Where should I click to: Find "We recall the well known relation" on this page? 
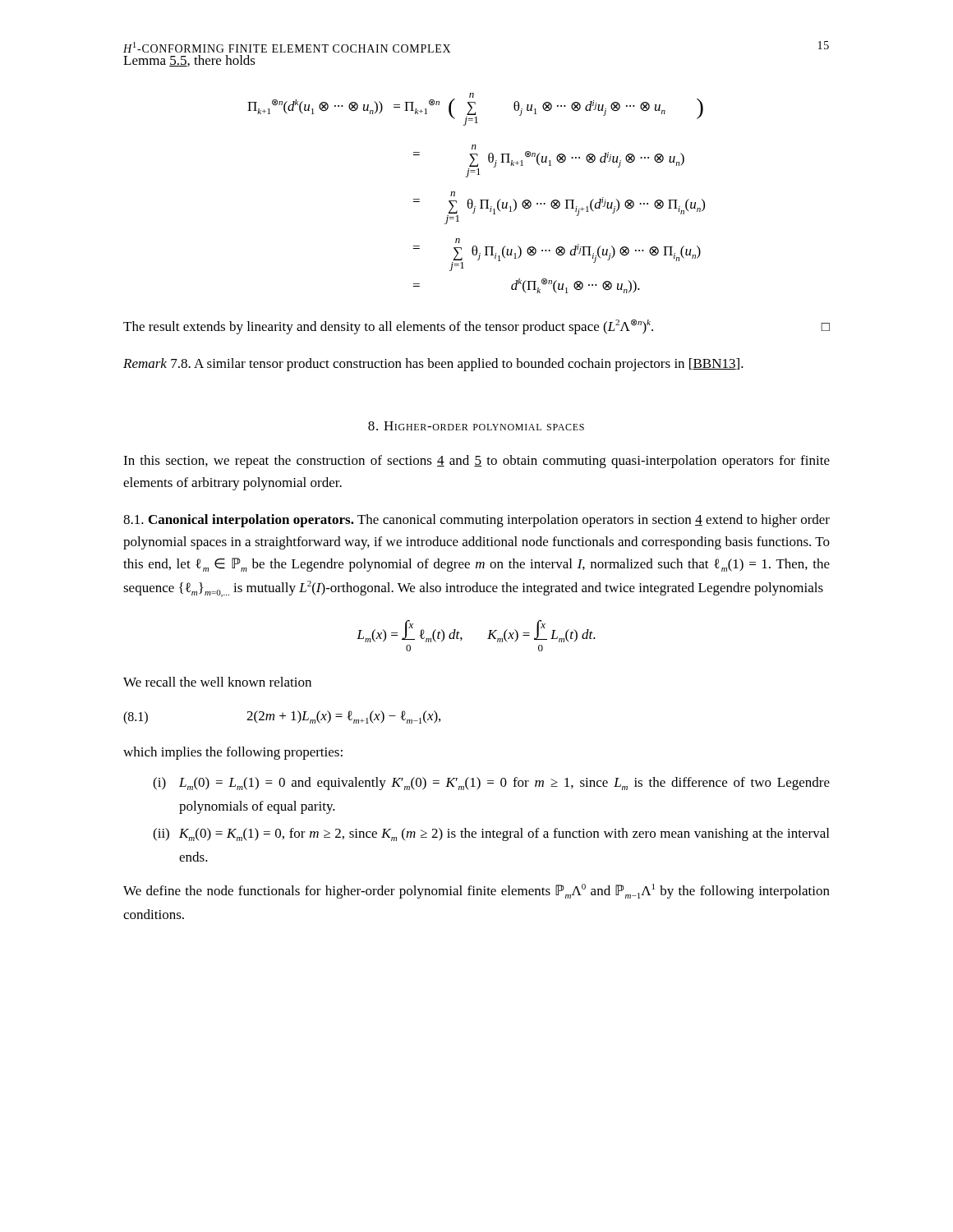coord(217,682)
